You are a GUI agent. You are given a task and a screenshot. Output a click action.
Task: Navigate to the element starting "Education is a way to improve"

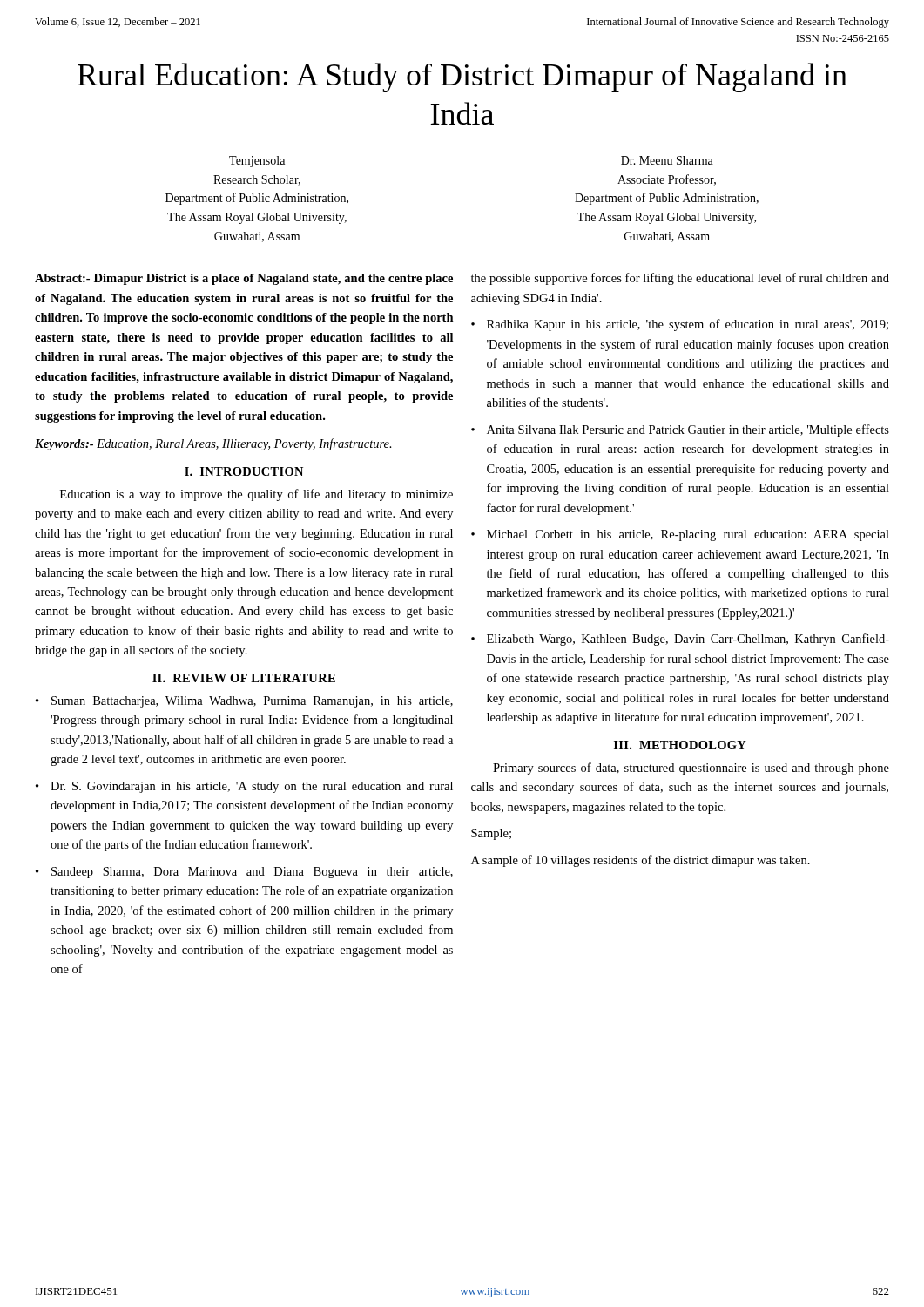pyautogui.click(x=244, y=572)
